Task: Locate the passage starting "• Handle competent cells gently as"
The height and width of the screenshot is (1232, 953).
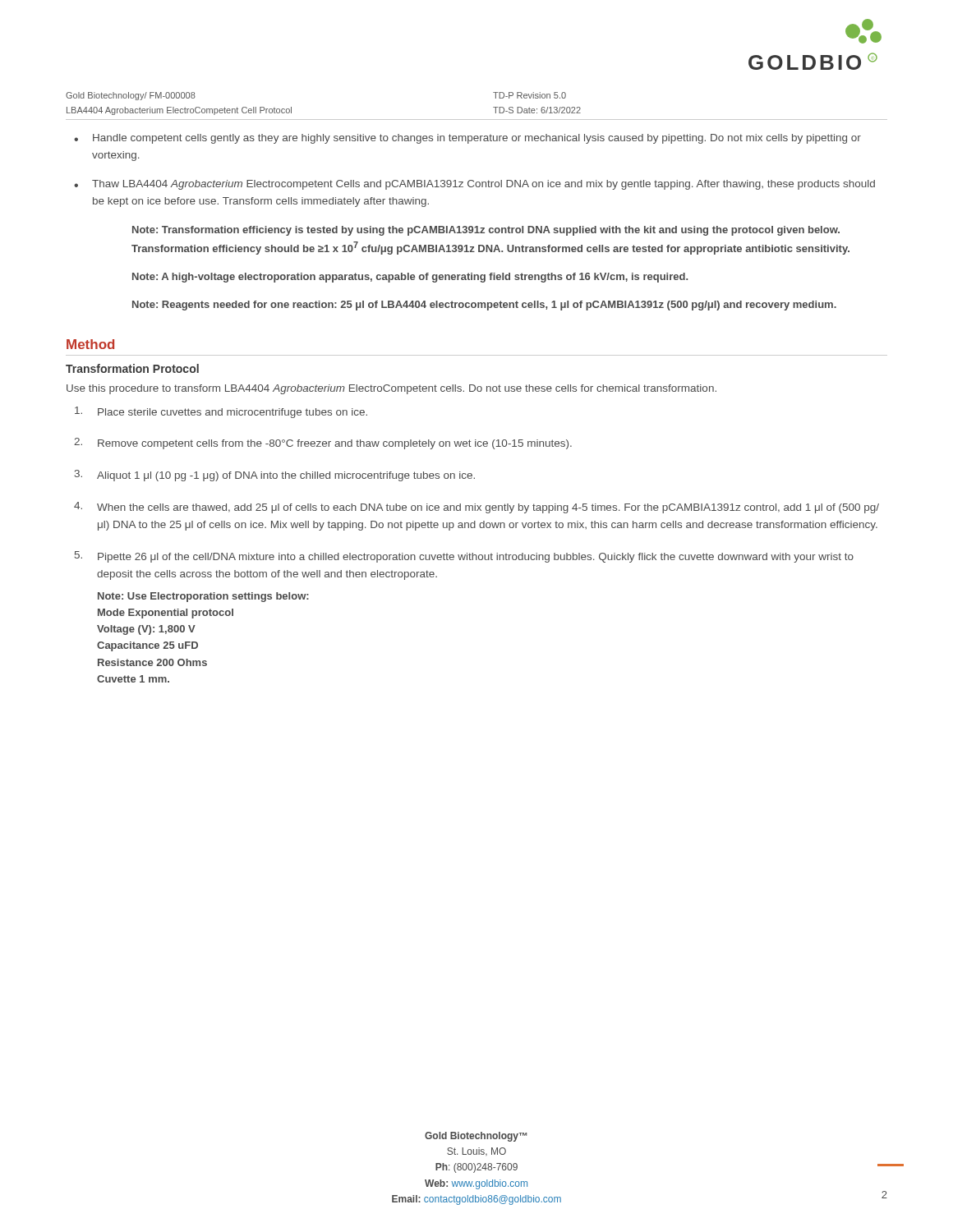Action: [x=481, y=147]
